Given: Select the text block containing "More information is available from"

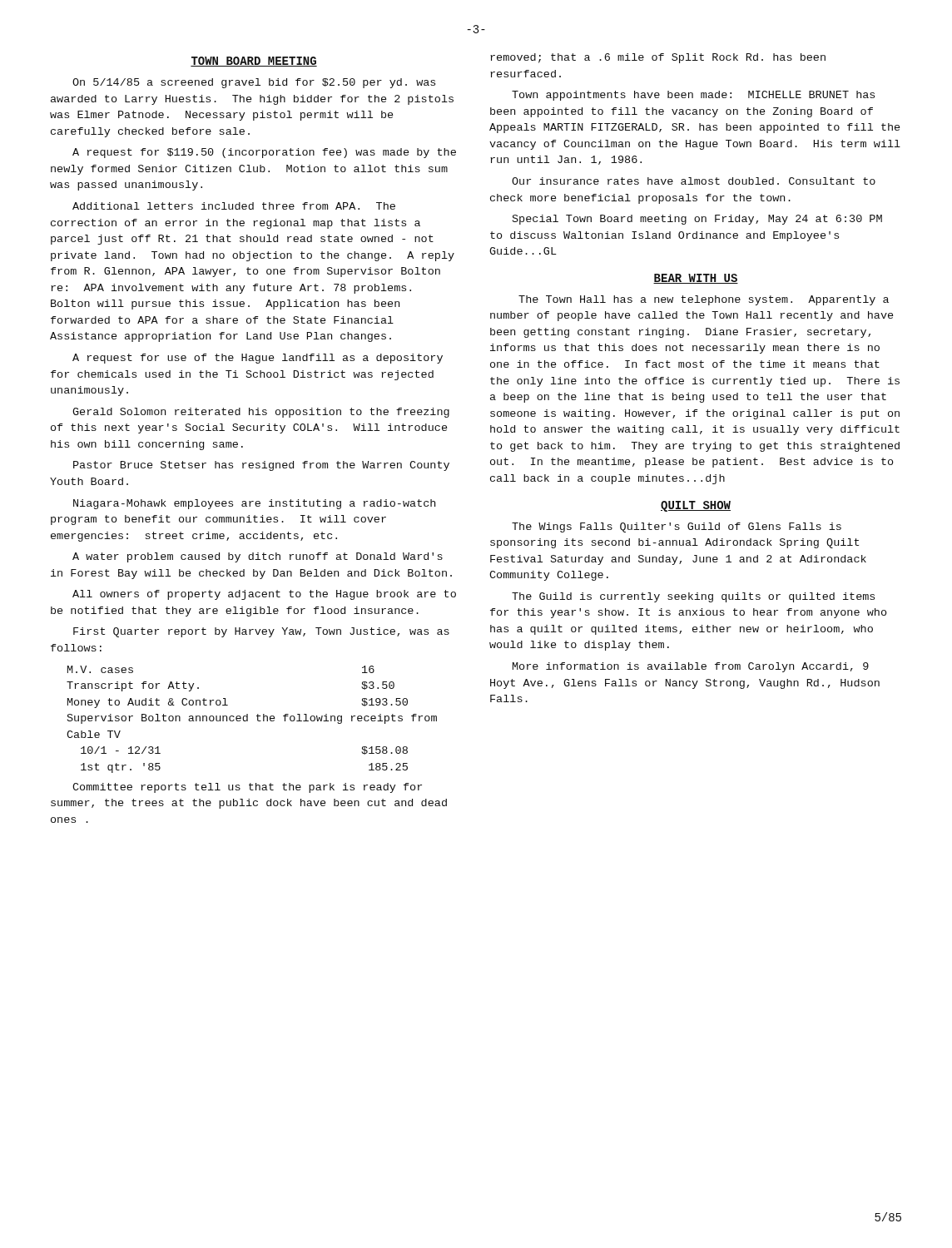Looking at the screenshot, I should (685, 683).
